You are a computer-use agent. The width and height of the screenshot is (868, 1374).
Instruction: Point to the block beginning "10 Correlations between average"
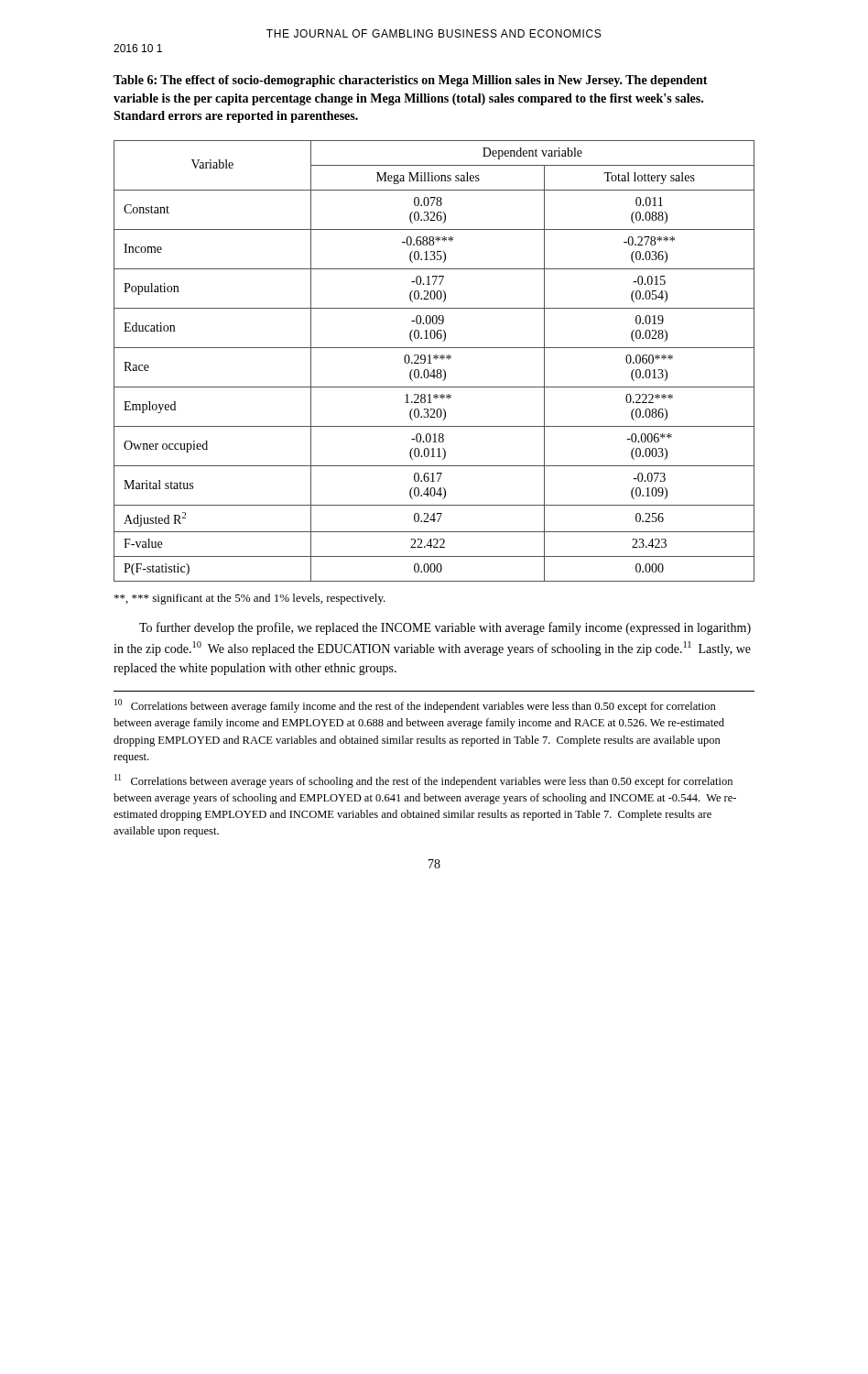(x=419, y=730)
